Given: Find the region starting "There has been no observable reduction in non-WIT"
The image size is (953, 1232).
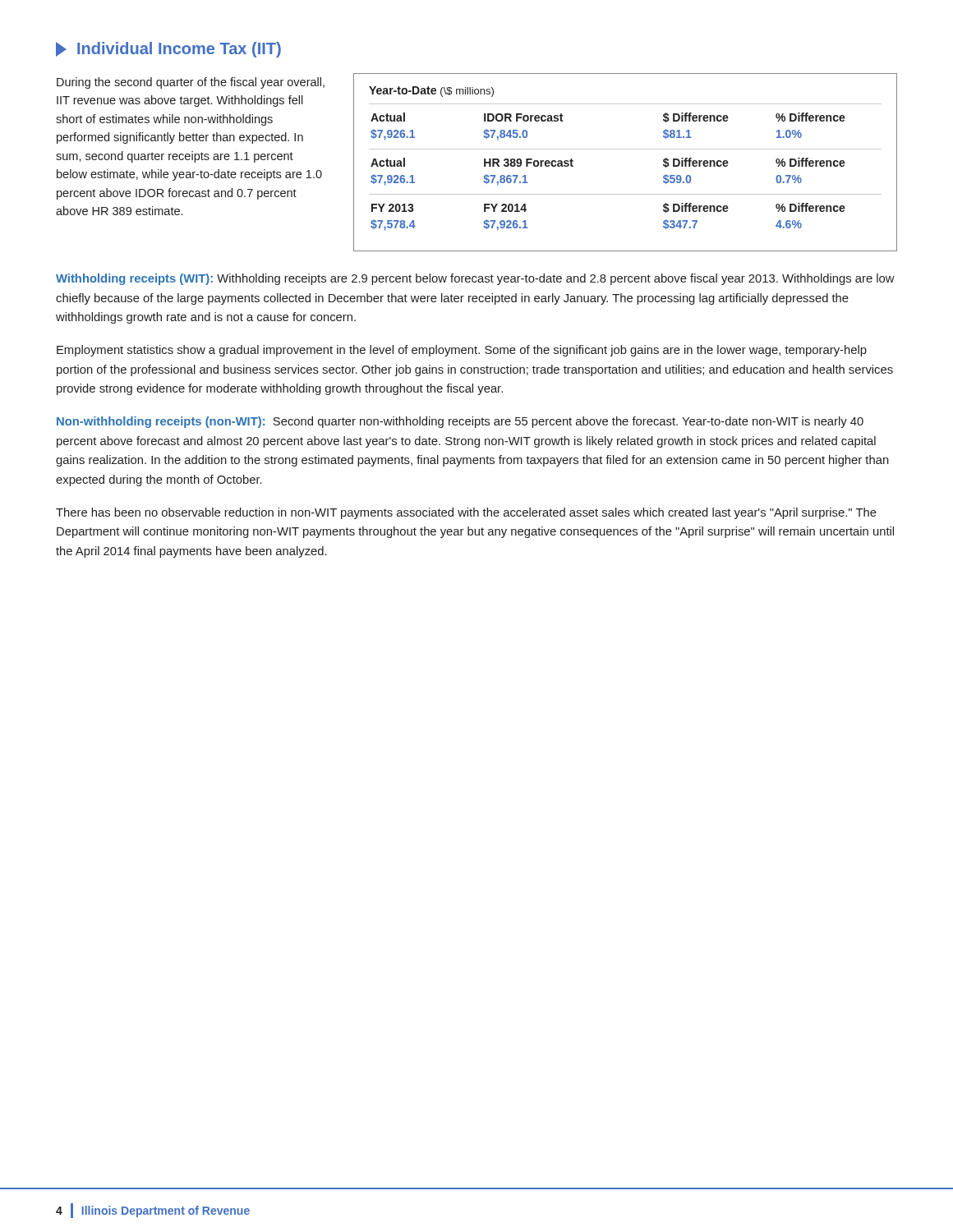Looking at the screenshot, I should coord(475,532).
